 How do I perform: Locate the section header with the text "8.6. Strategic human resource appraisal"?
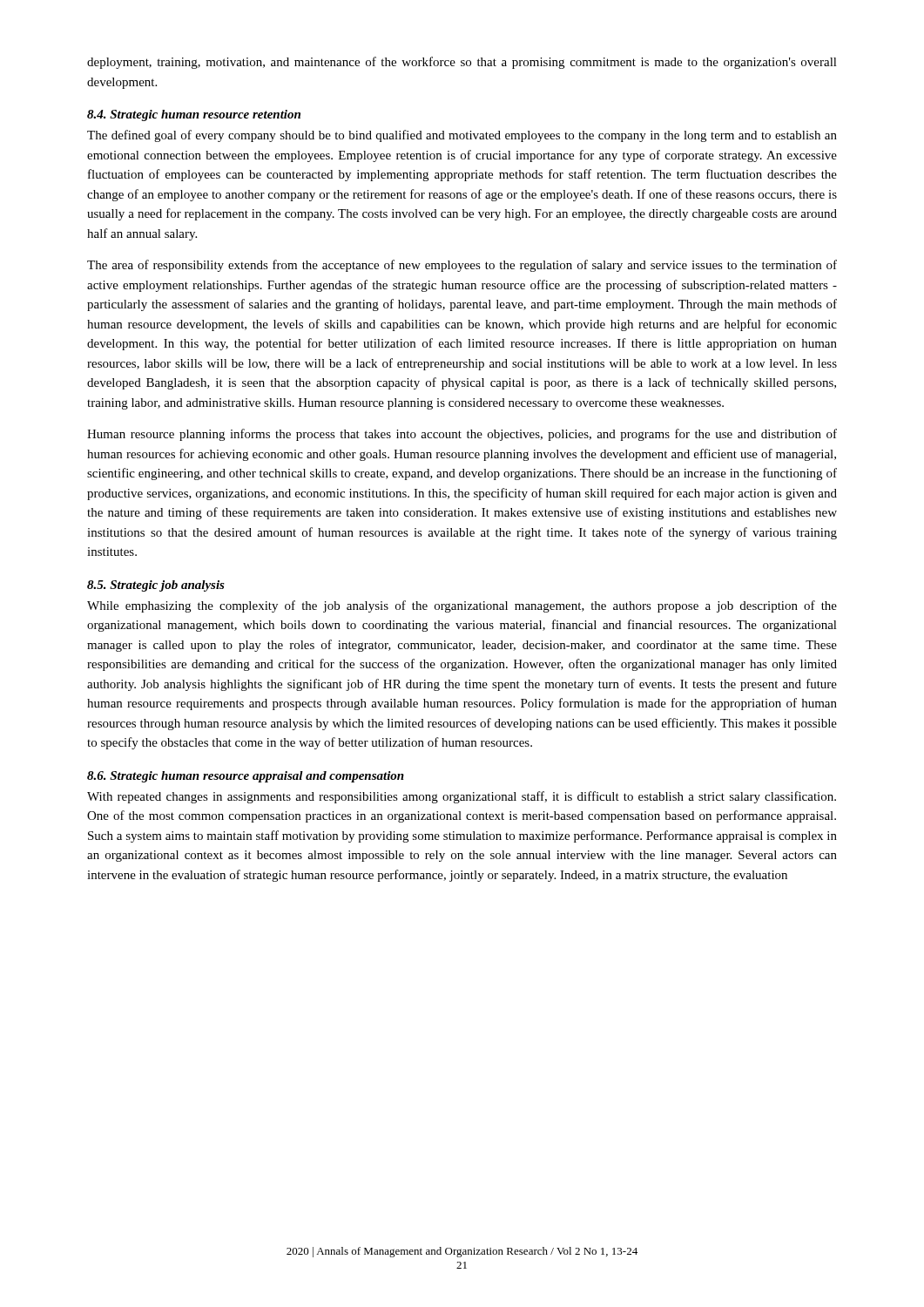pos(246,775)
